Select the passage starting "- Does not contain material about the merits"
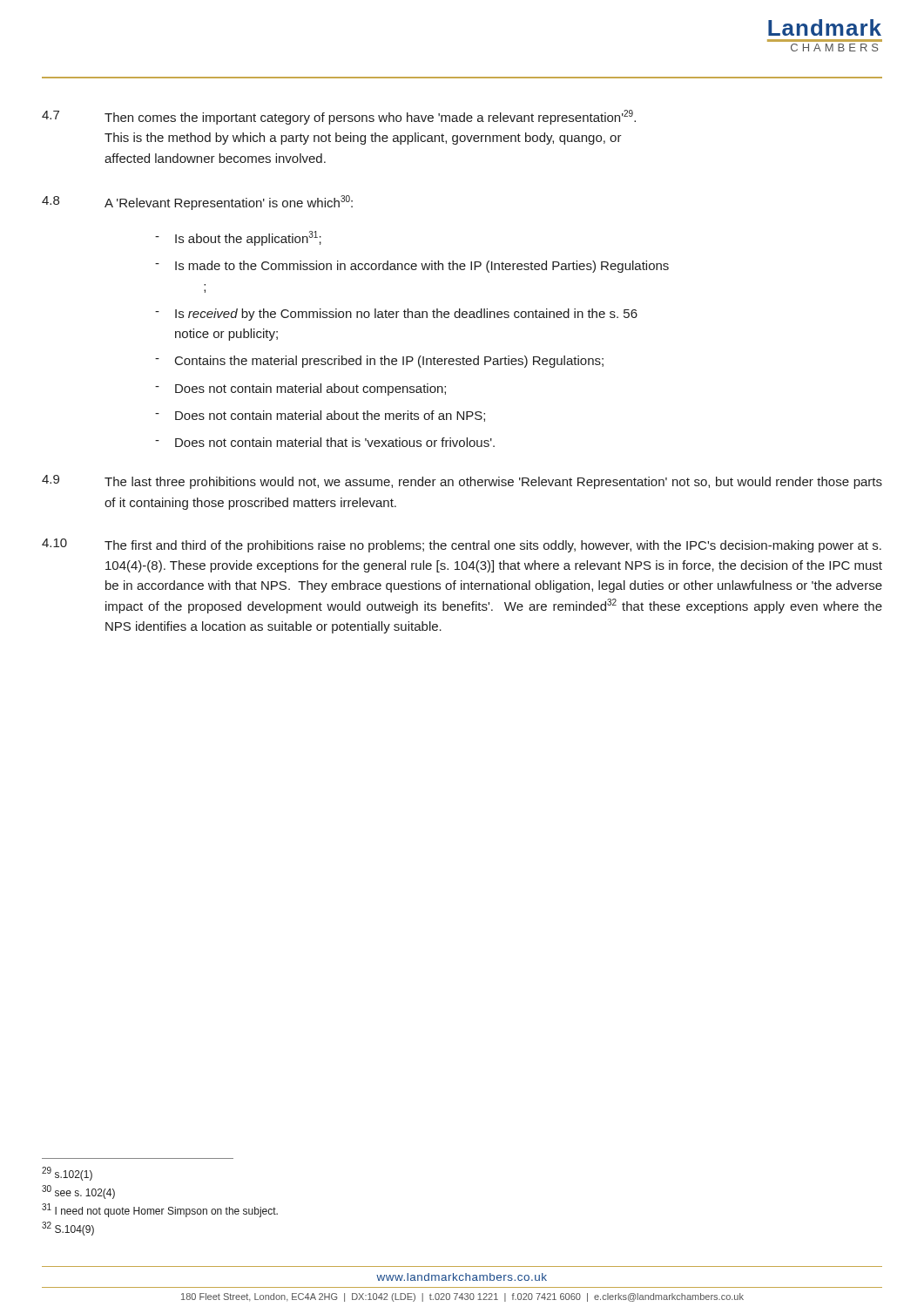 tap(320, 416)
